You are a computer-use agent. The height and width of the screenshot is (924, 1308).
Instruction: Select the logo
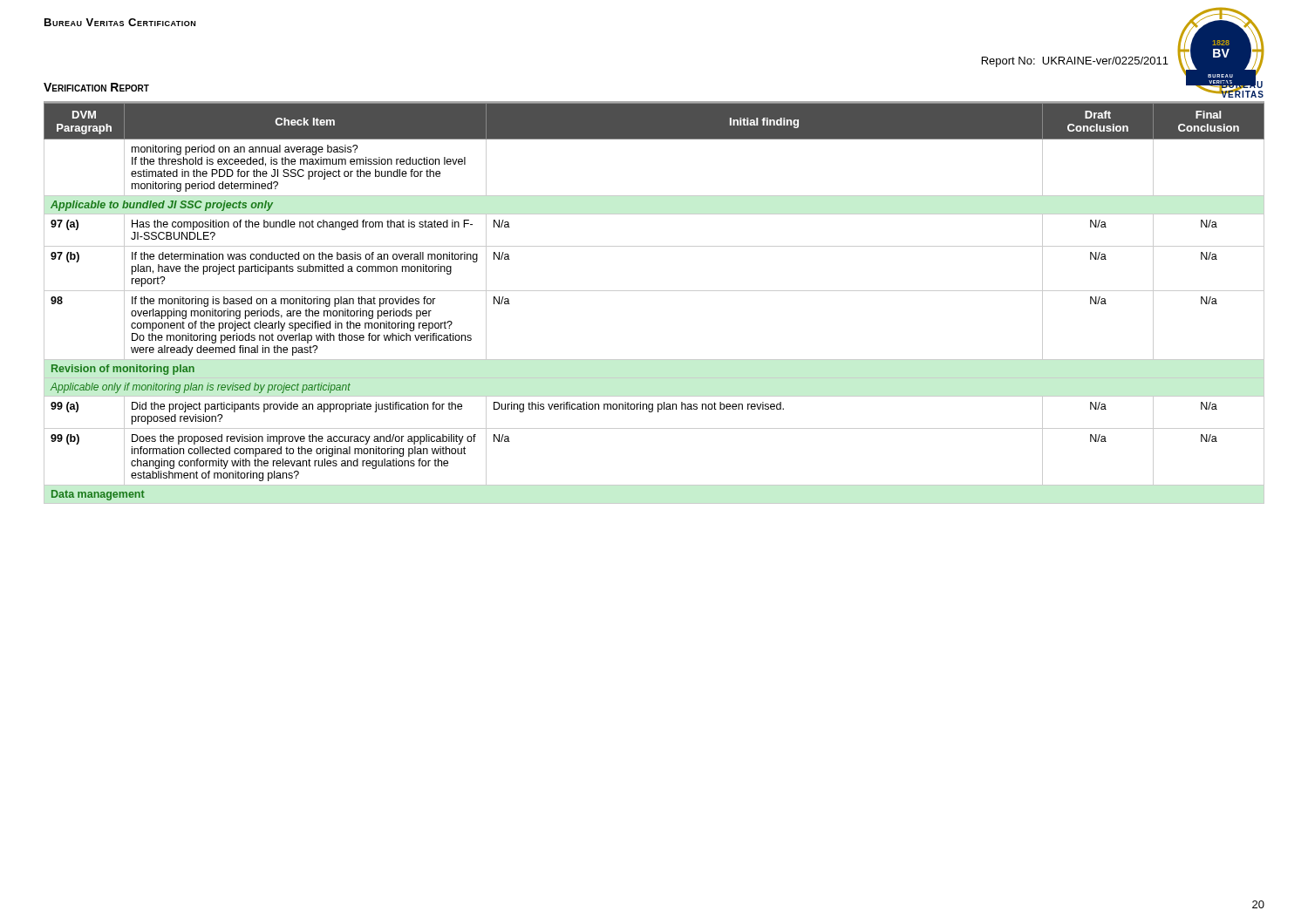coord(1221,51)
